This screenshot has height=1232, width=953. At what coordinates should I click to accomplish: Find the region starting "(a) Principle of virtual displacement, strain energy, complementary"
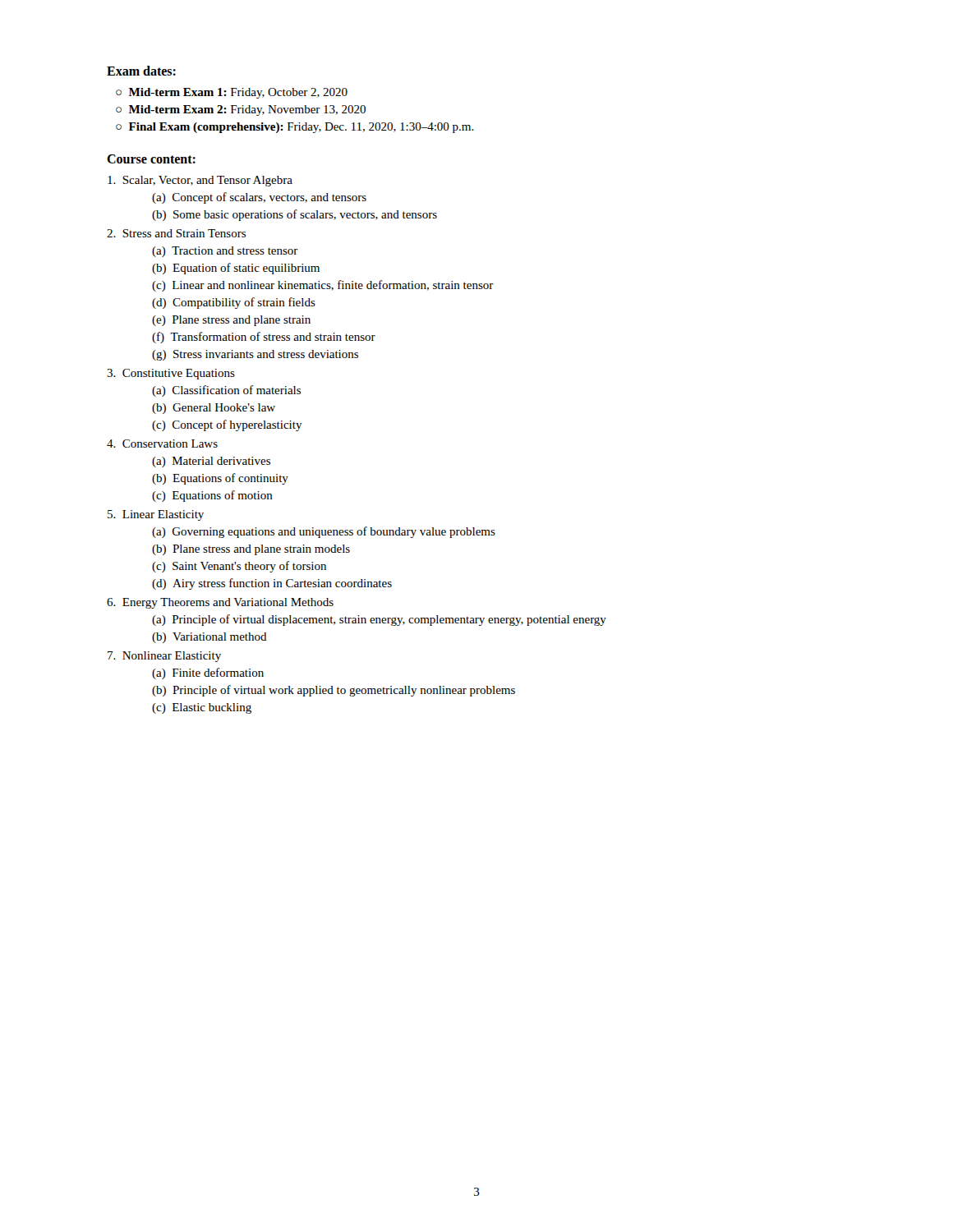click(379, 619)
